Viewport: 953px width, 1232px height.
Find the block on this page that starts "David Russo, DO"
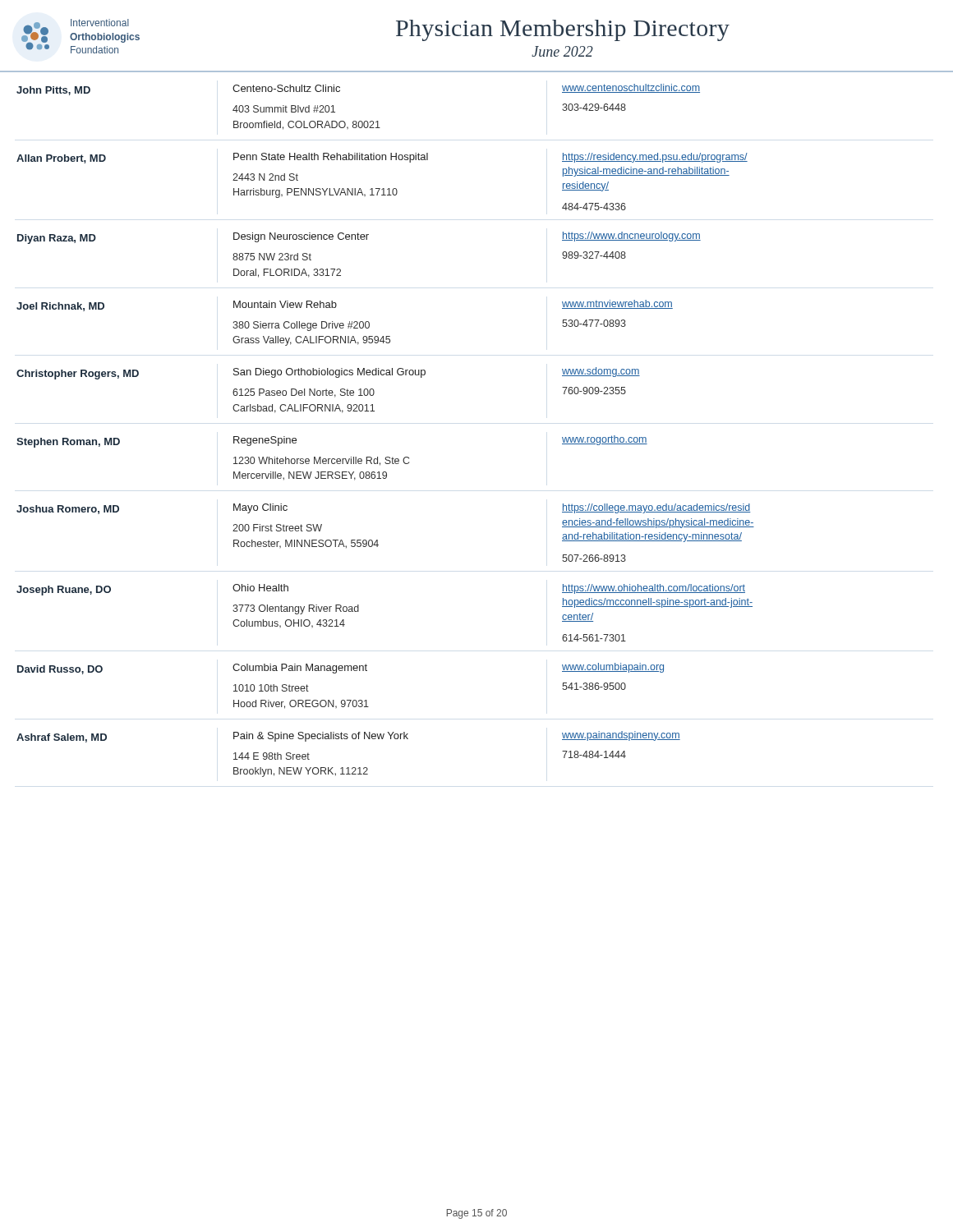(341, 669)
